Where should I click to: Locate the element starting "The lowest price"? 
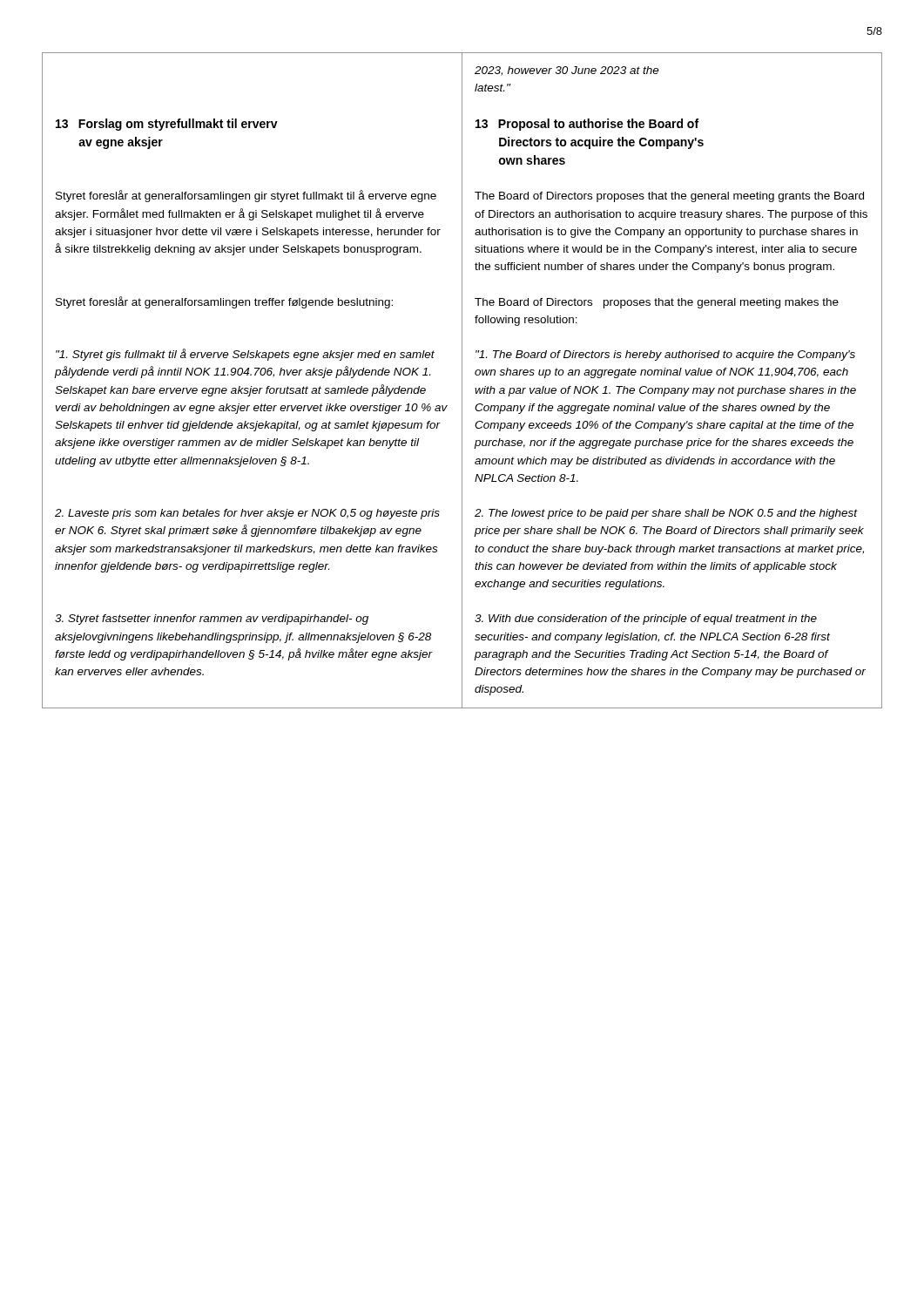click(672, 549)
